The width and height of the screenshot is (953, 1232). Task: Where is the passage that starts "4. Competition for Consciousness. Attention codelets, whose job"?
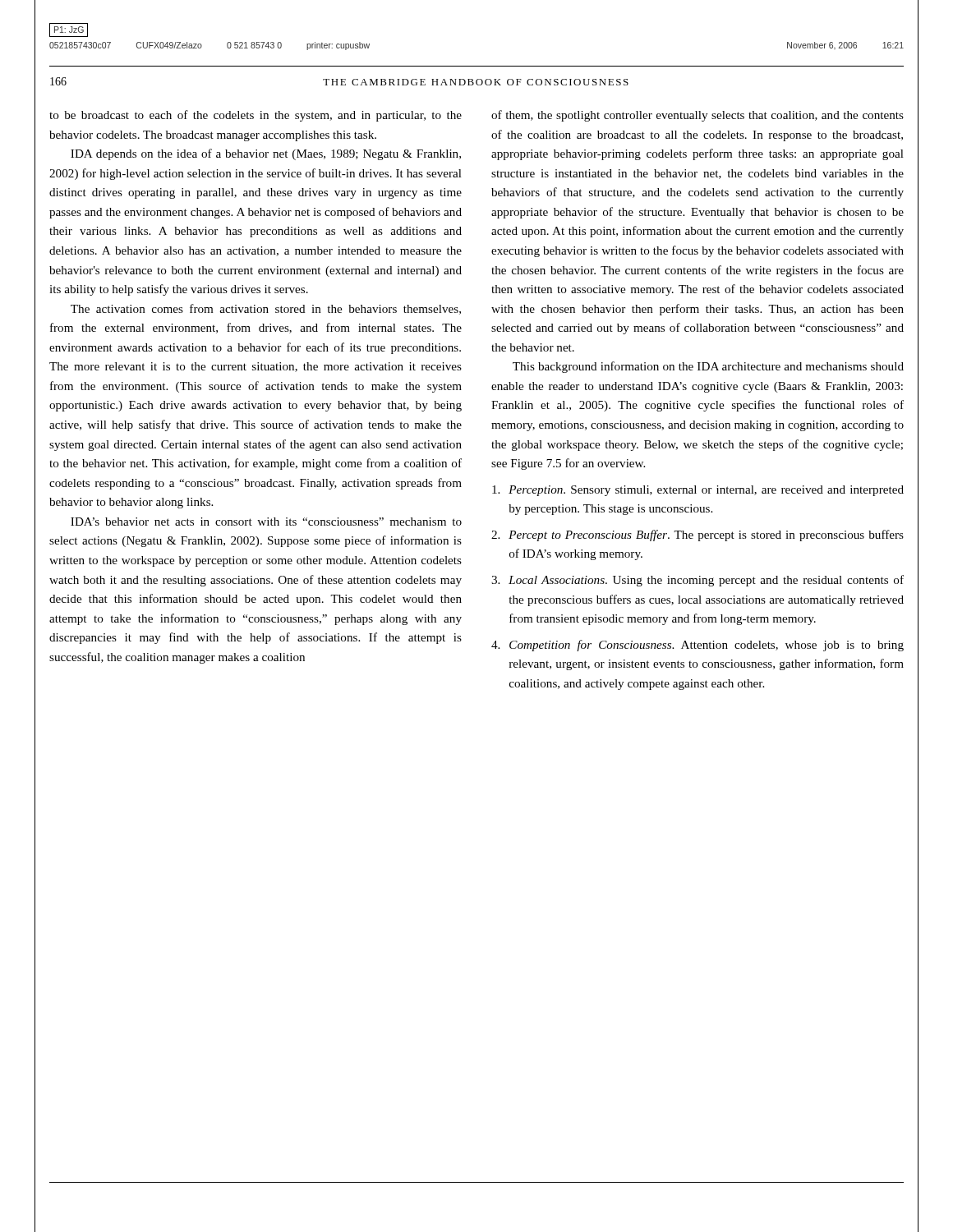pos(698,664)
